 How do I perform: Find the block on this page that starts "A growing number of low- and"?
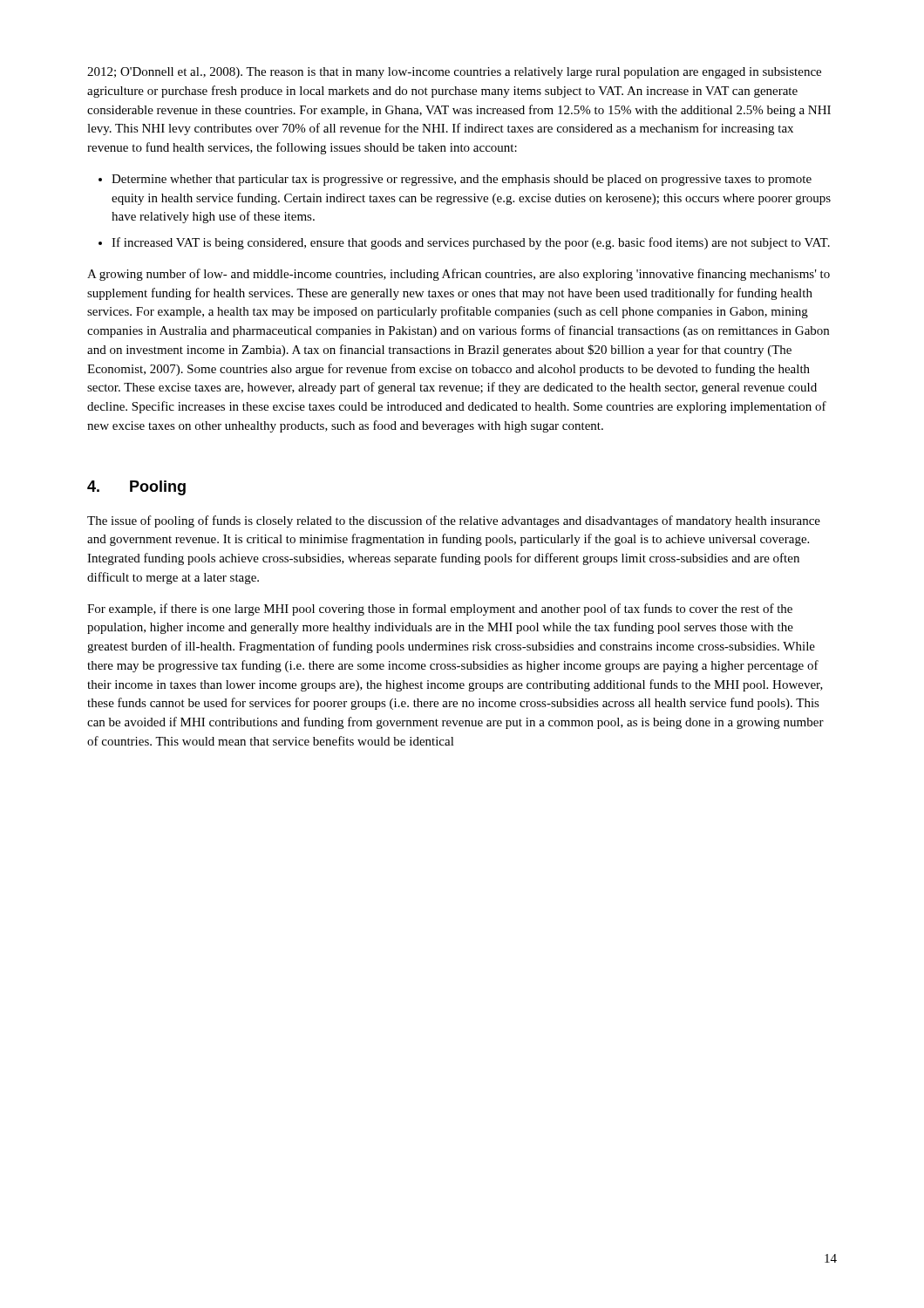point(462,350)
